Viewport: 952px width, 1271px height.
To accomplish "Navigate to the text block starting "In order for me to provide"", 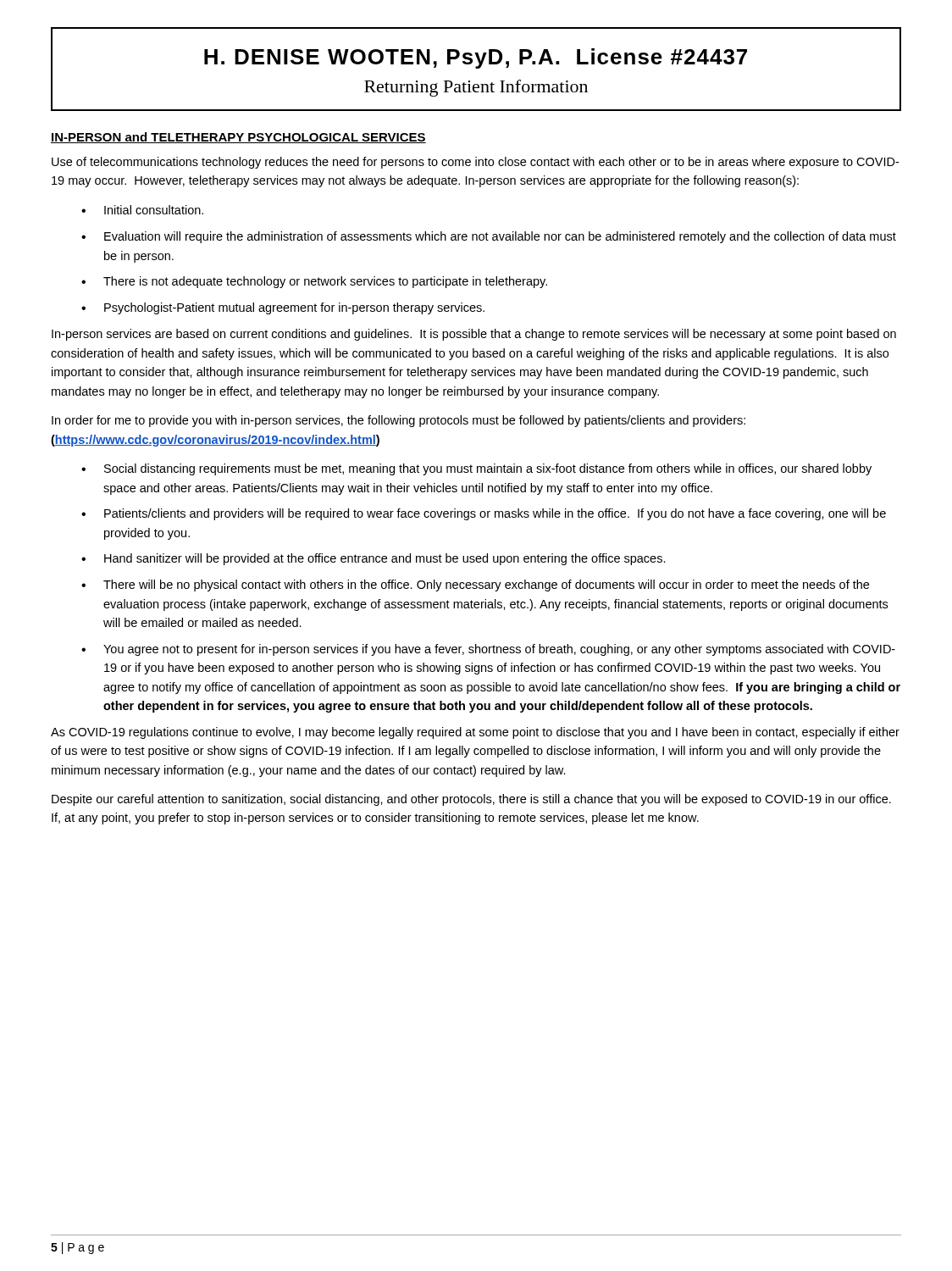I will 400,430.
